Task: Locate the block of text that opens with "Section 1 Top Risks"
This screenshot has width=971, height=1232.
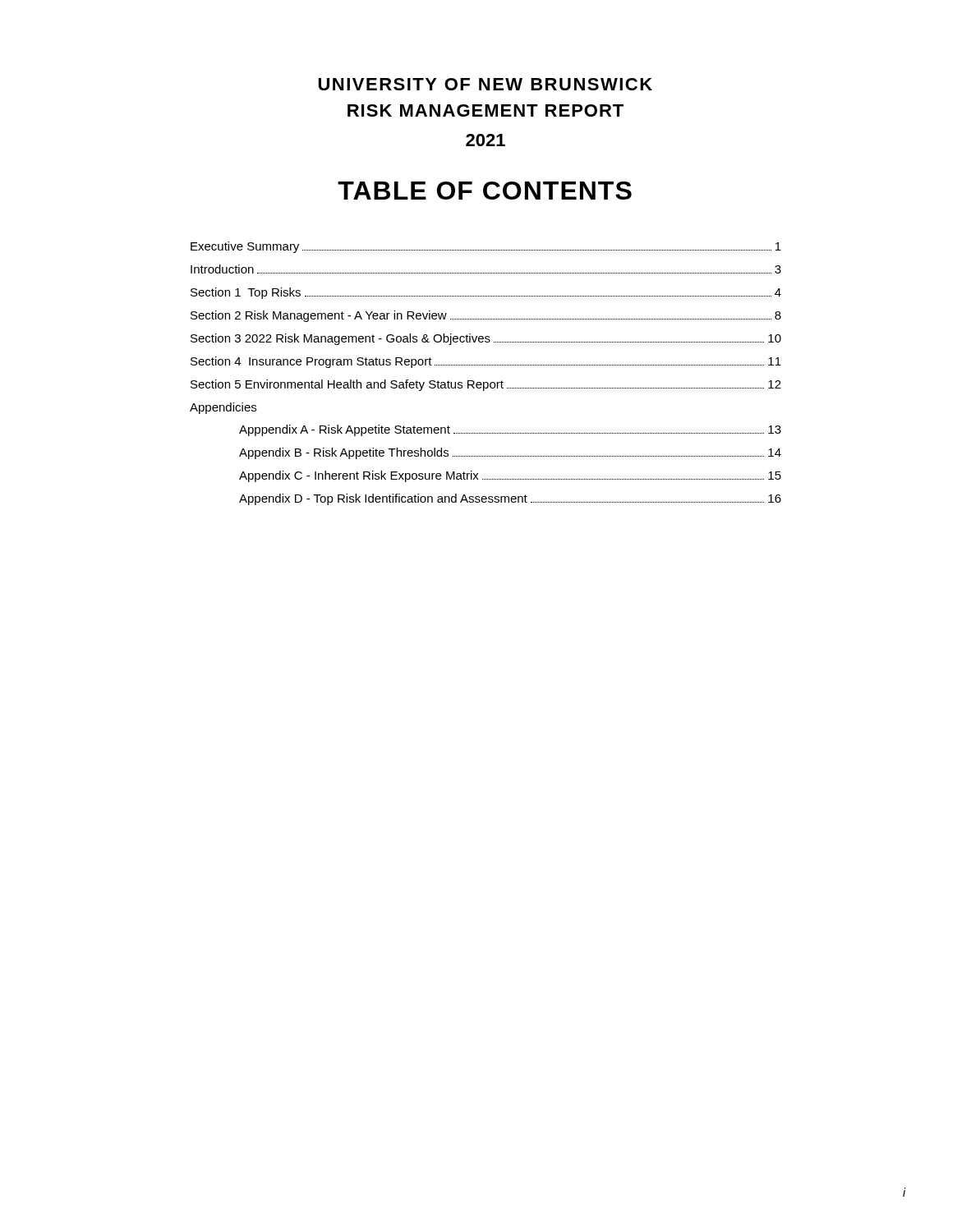Action: [486, 292]
